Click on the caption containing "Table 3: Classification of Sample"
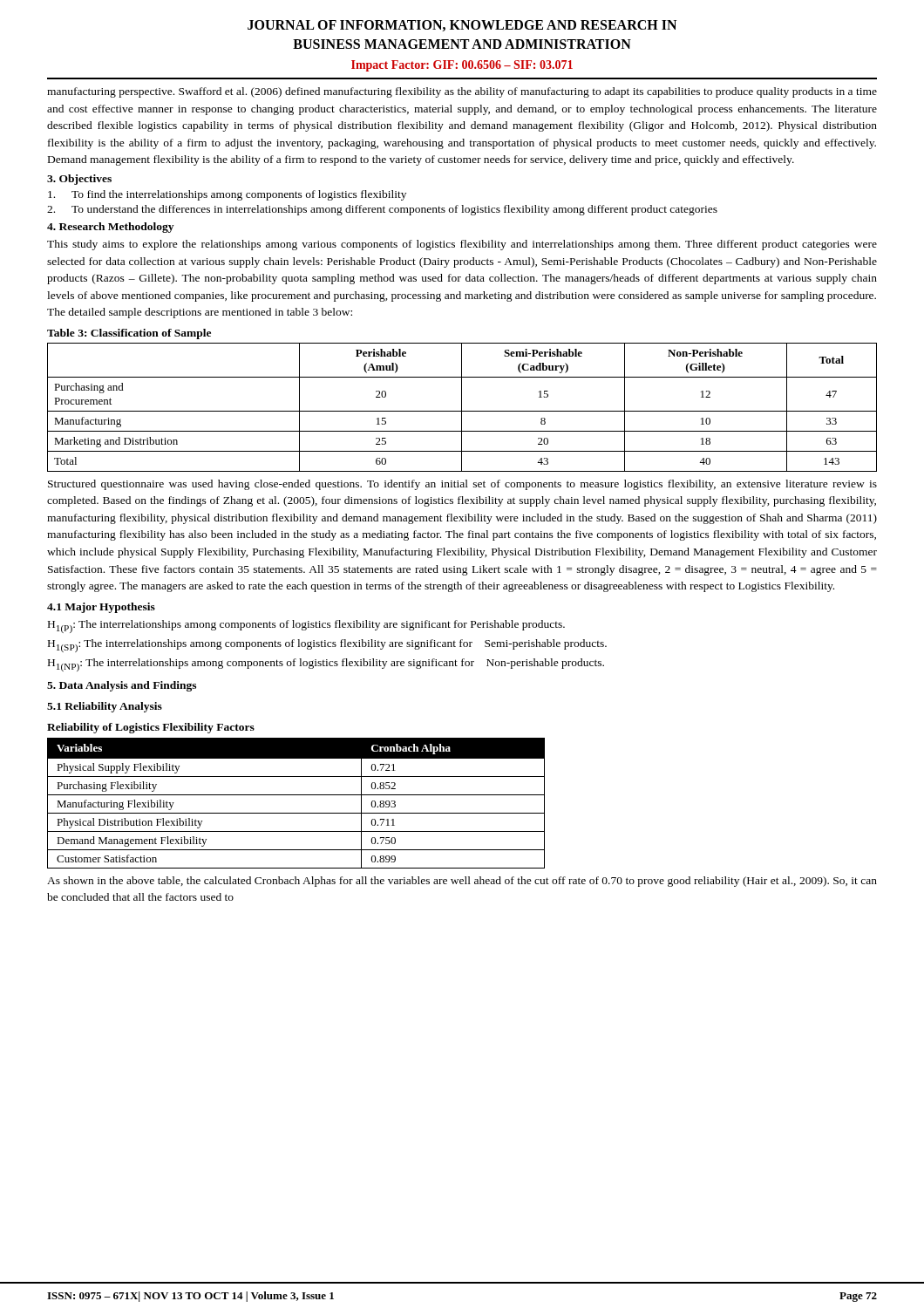This screenshot has height=1308, width=924. pos(129,332)
